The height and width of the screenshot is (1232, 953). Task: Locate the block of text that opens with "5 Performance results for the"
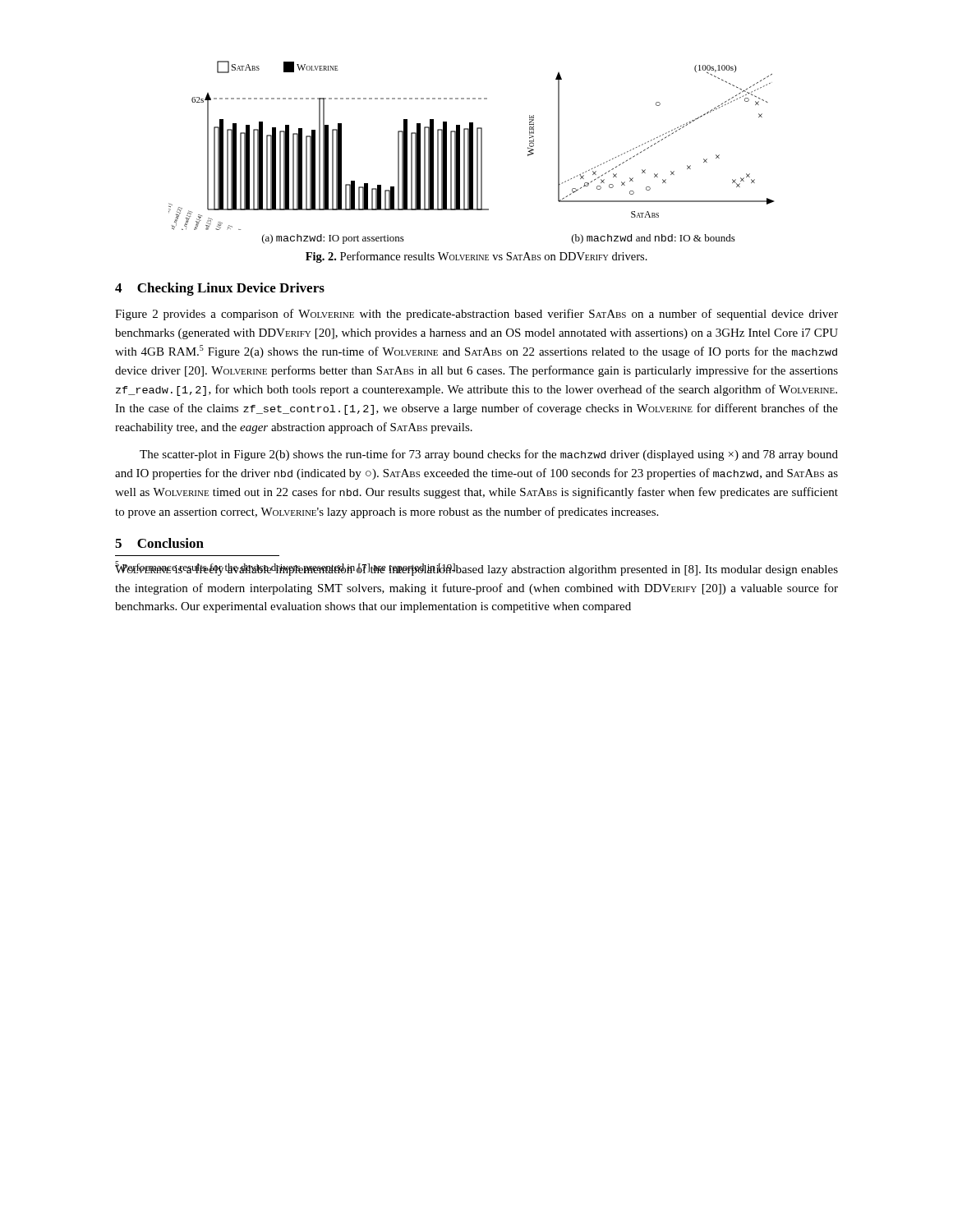[287, 567]
